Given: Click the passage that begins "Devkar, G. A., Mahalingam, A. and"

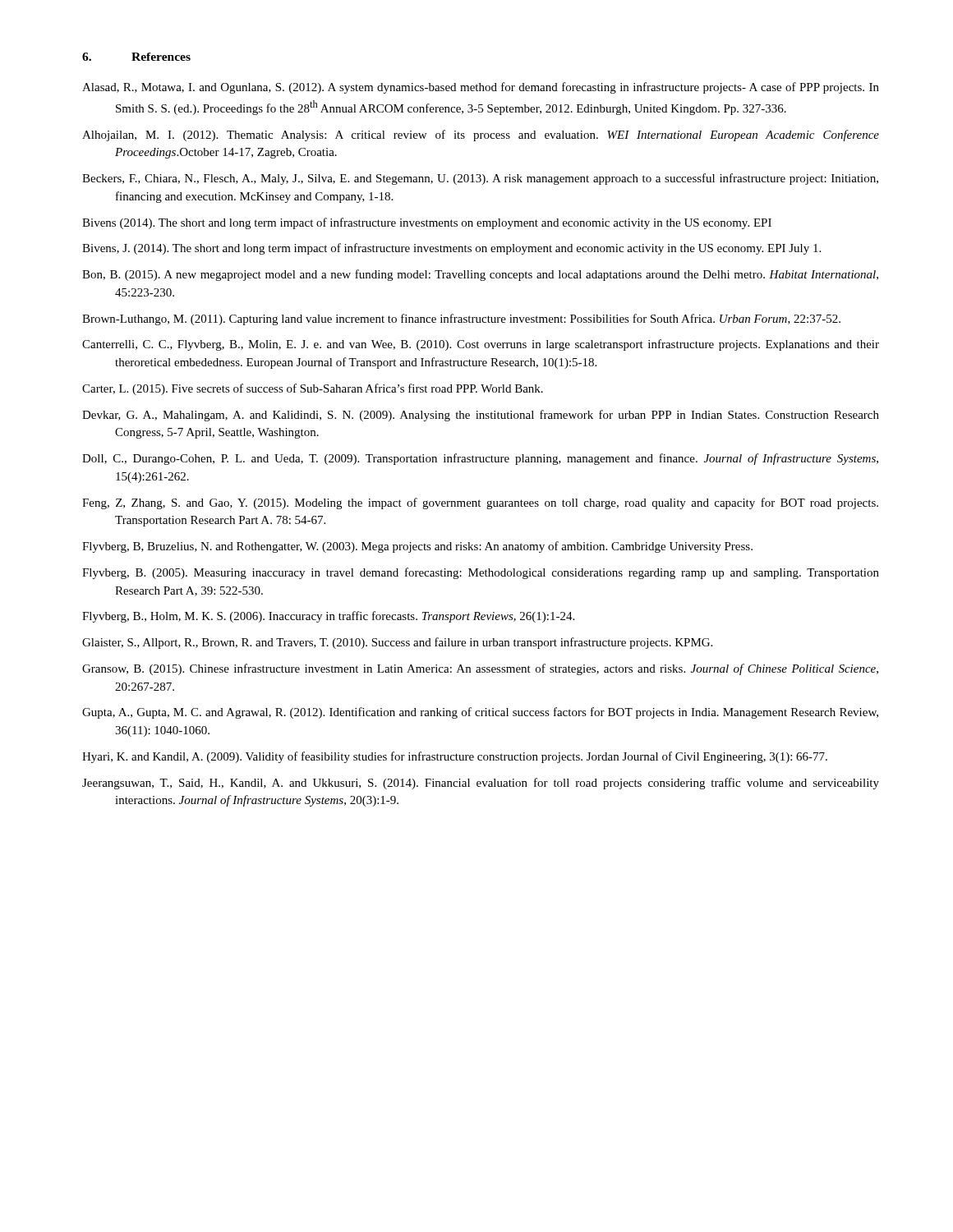Looking at the screenshot, I should click(481, 424).
